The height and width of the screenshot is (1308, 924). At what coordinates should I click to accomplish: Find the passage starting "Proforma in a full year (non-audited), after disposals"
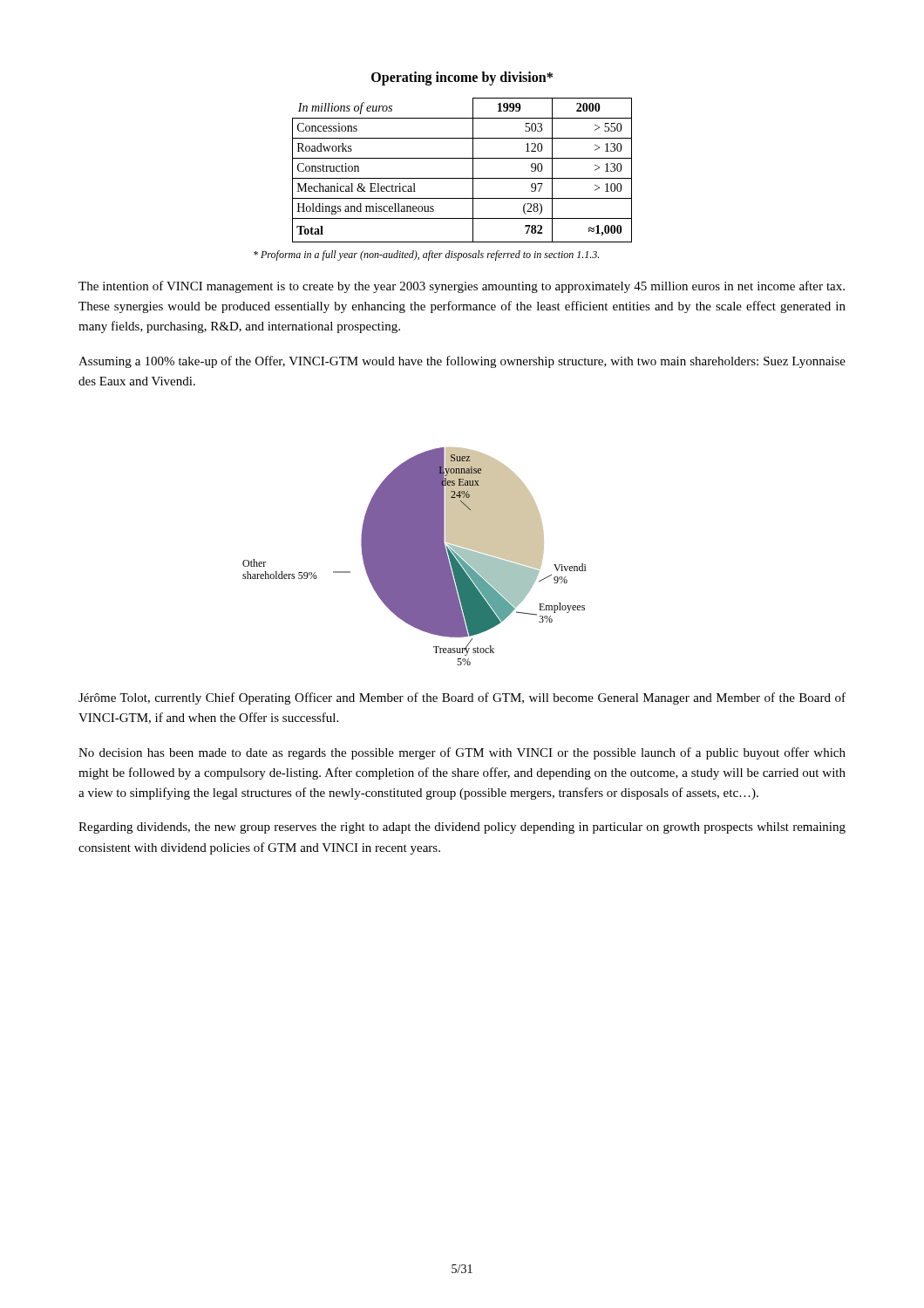[426, 255]
